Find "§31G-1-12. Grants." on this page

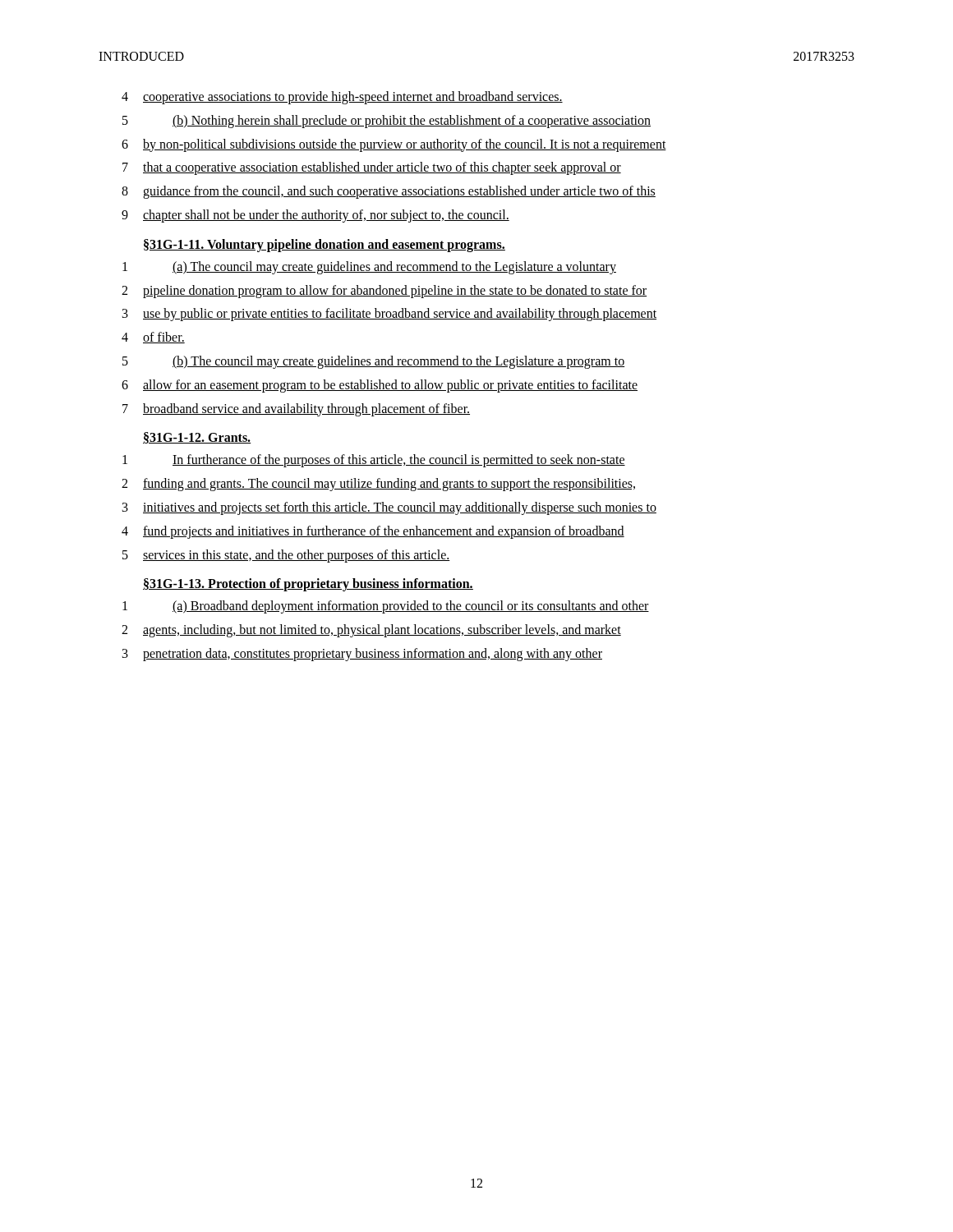coord(197,438)
